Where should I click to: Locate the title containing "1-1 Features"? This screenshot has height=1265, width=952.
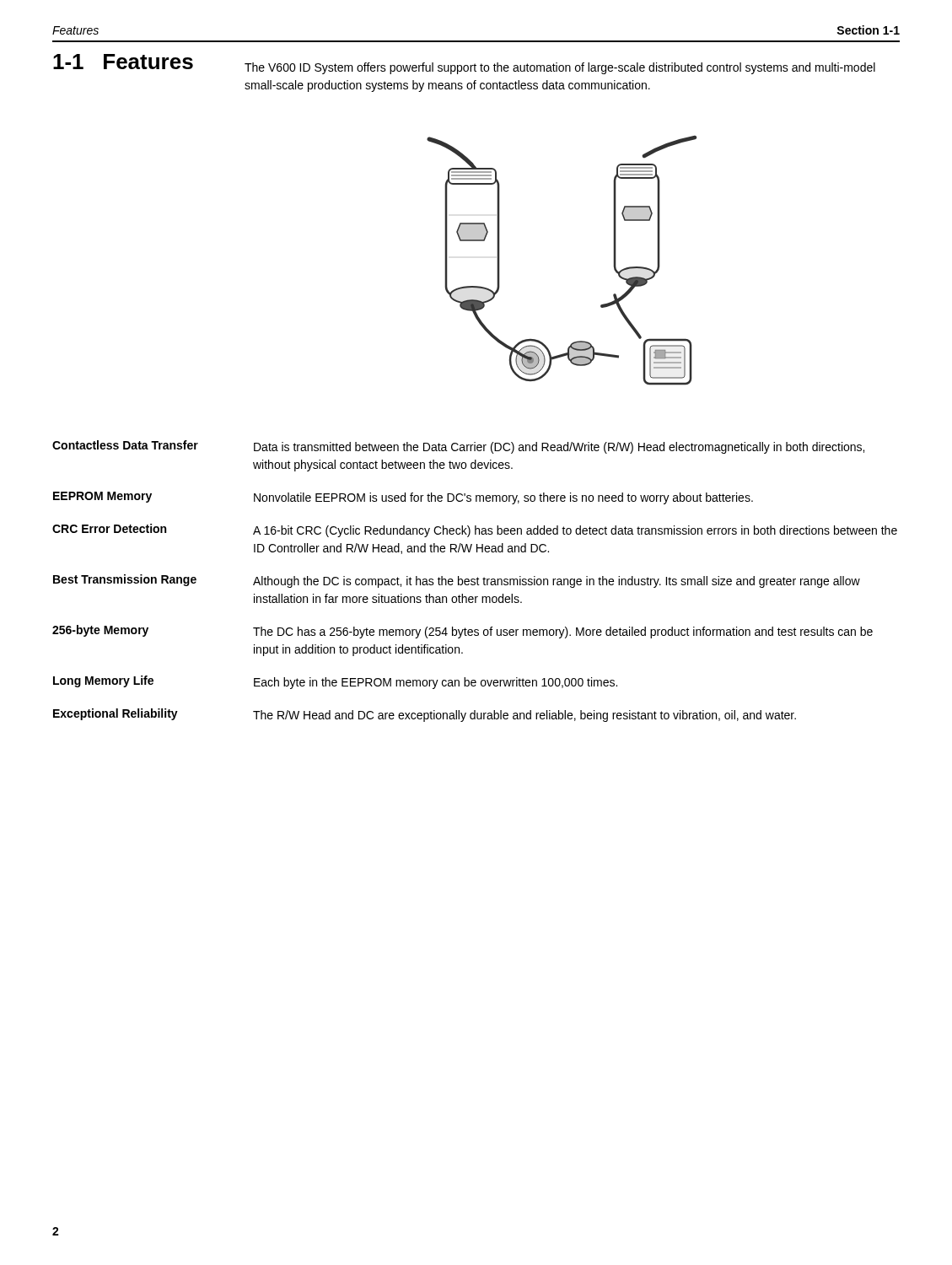(123, 62)
